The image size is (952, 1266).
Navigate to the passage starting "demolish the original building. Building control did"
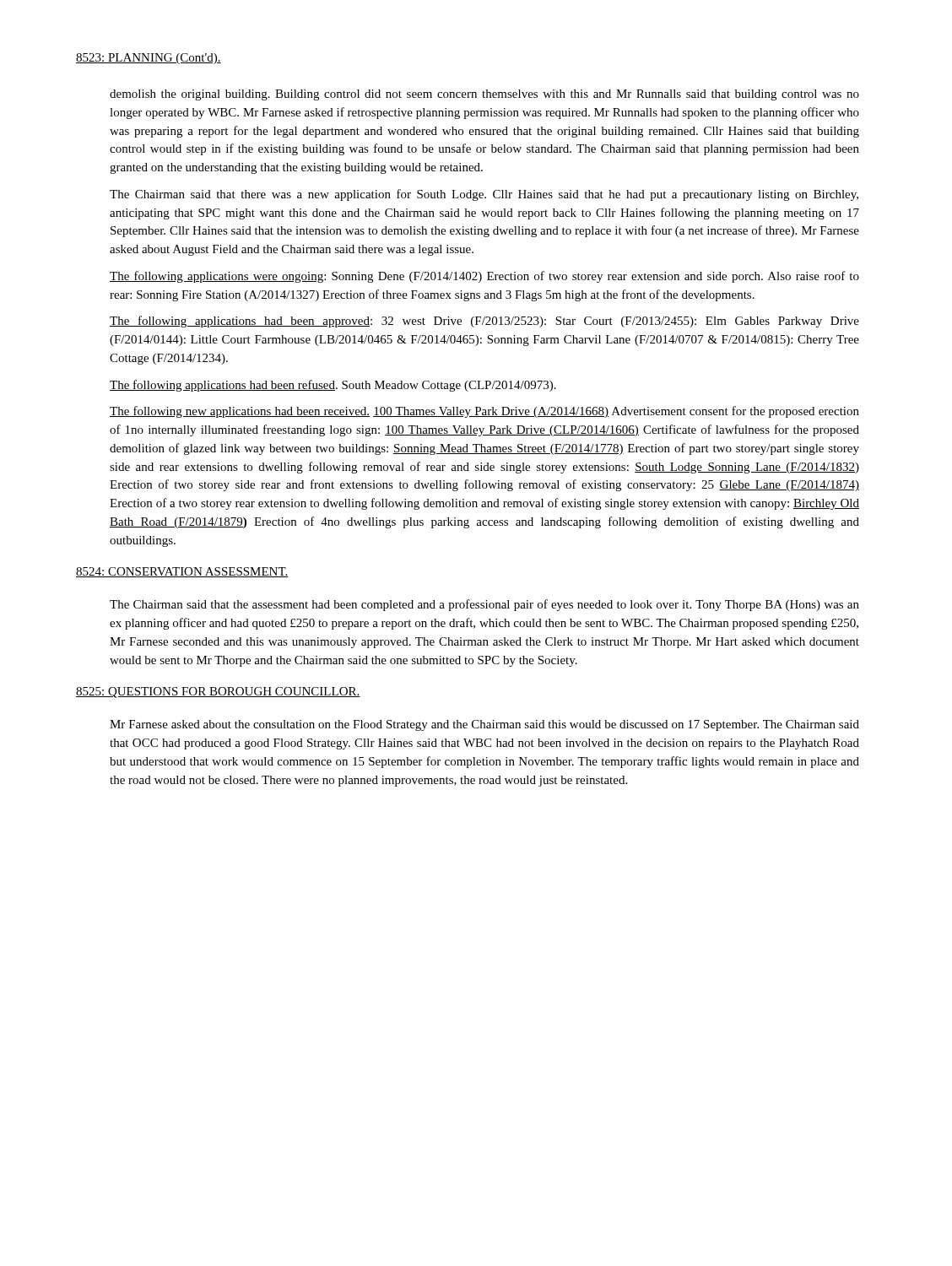(484, 130)
